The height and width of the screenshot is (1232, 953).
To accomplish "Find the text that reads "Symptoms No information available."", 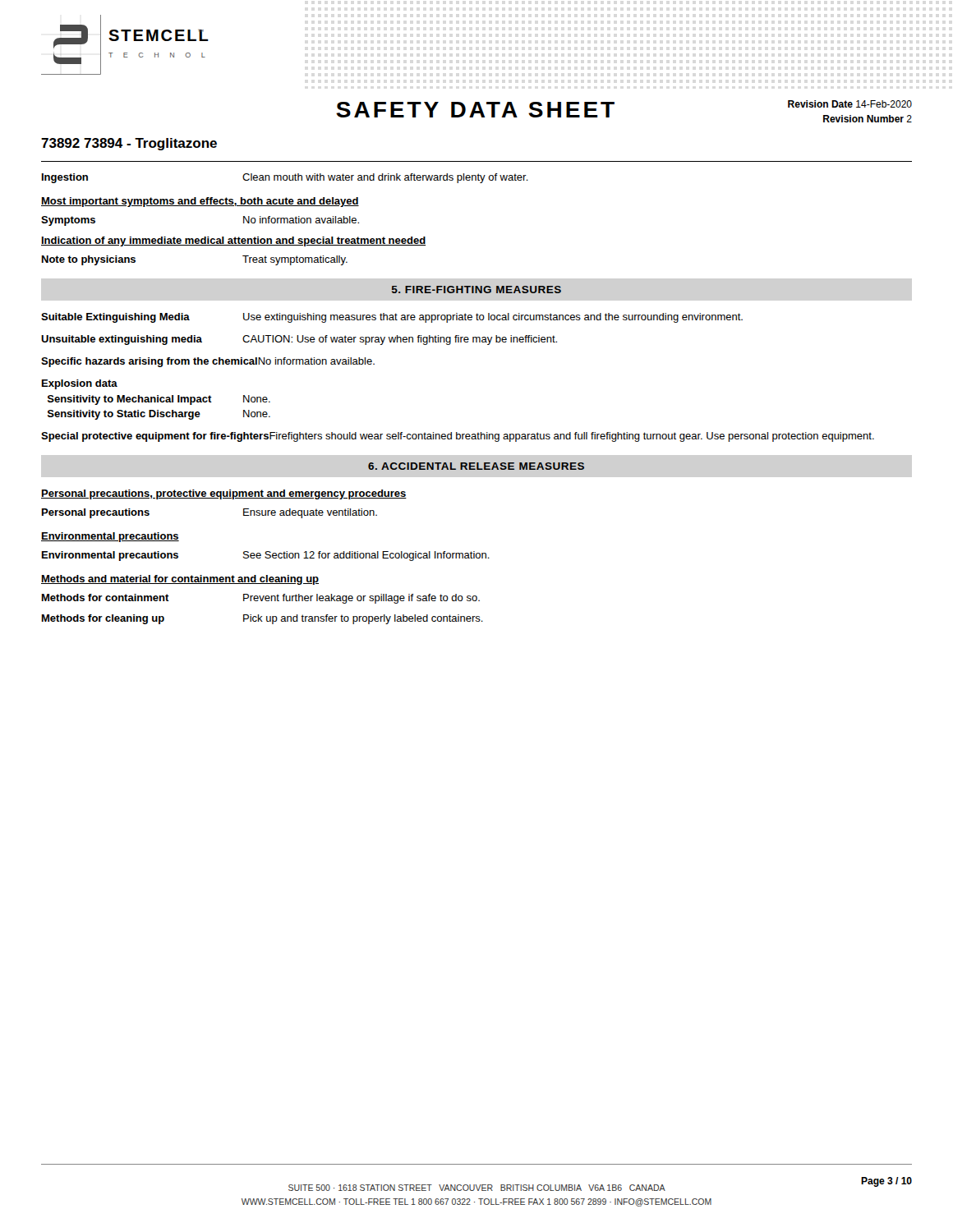I will coord(76,221).
